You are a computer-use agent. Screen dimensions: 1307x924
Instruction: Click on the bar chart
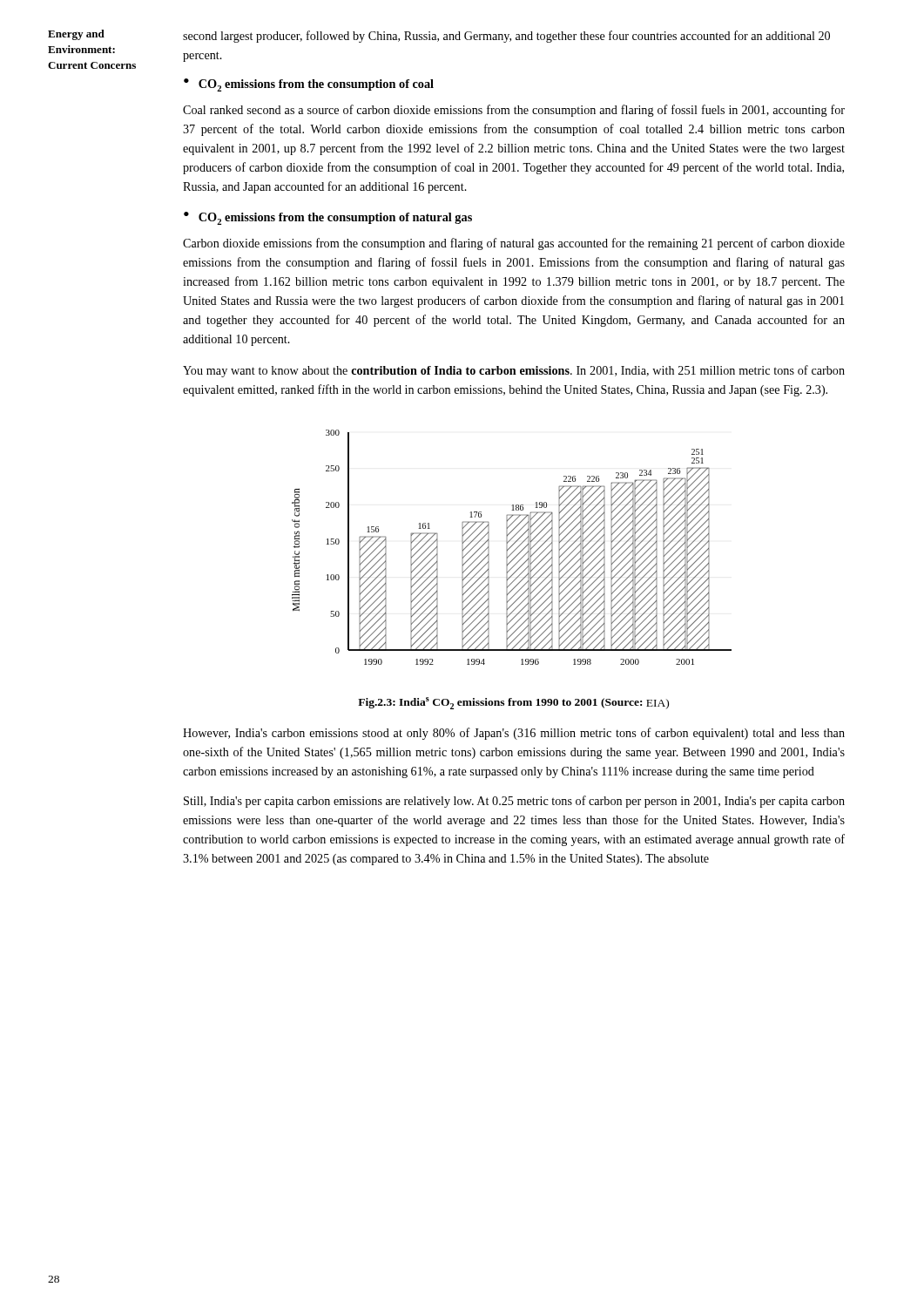pyautogui.click(x=514, y=551)
